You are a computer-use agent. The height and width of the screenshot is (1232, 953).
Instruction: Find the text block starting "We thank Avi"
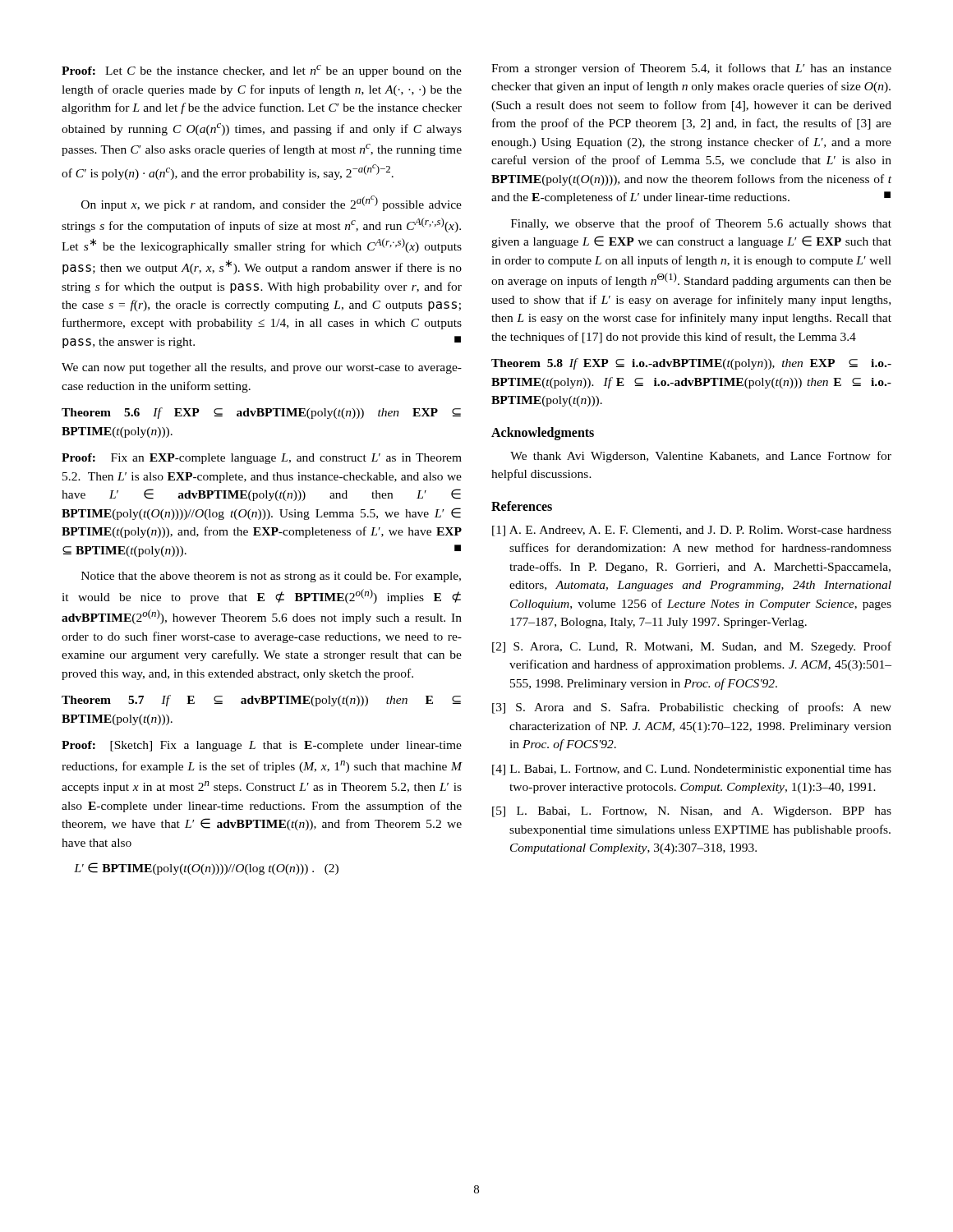(691, 465)
